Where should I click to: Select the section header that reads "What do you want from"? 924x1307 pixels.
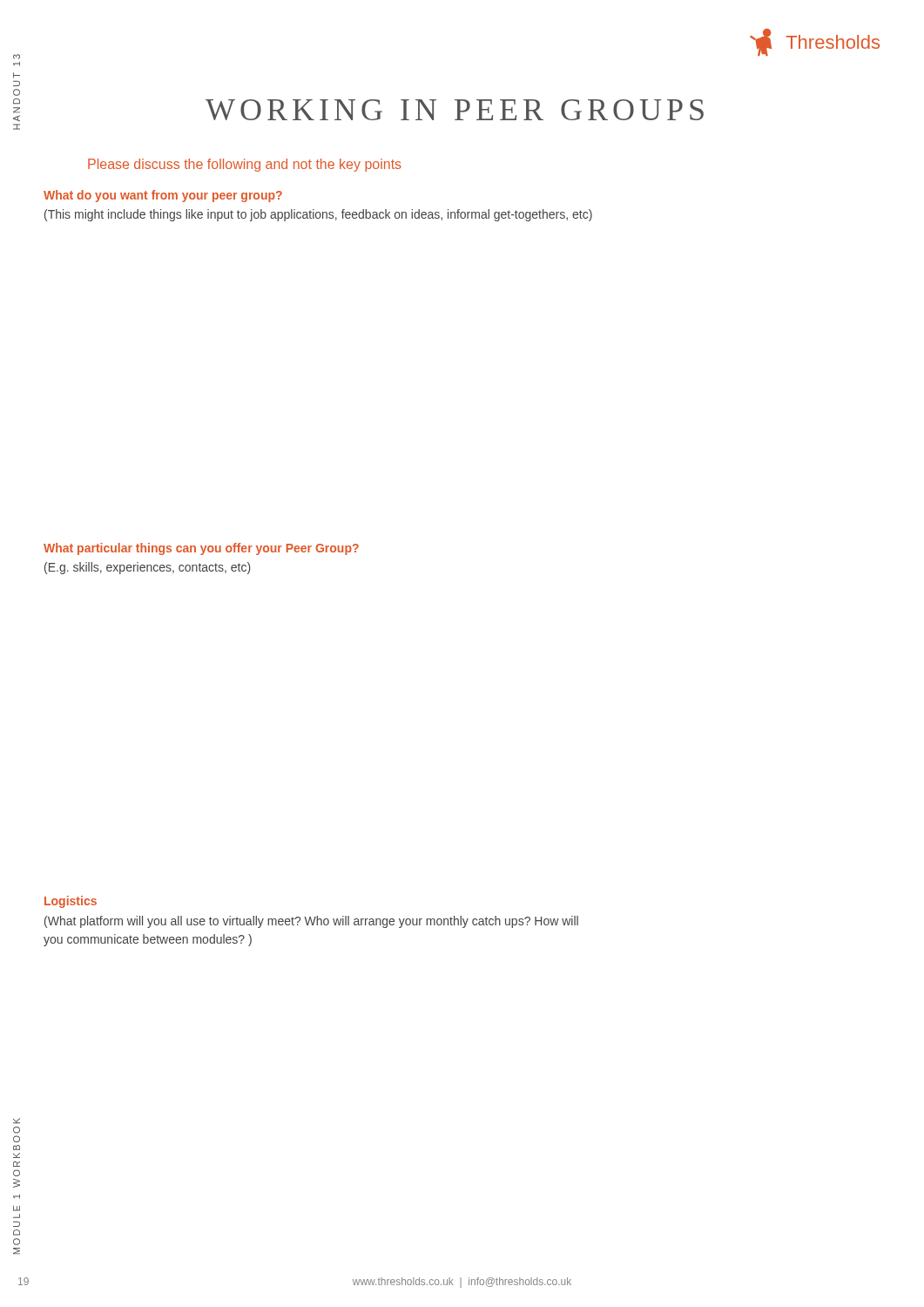(x=163, y=195)
